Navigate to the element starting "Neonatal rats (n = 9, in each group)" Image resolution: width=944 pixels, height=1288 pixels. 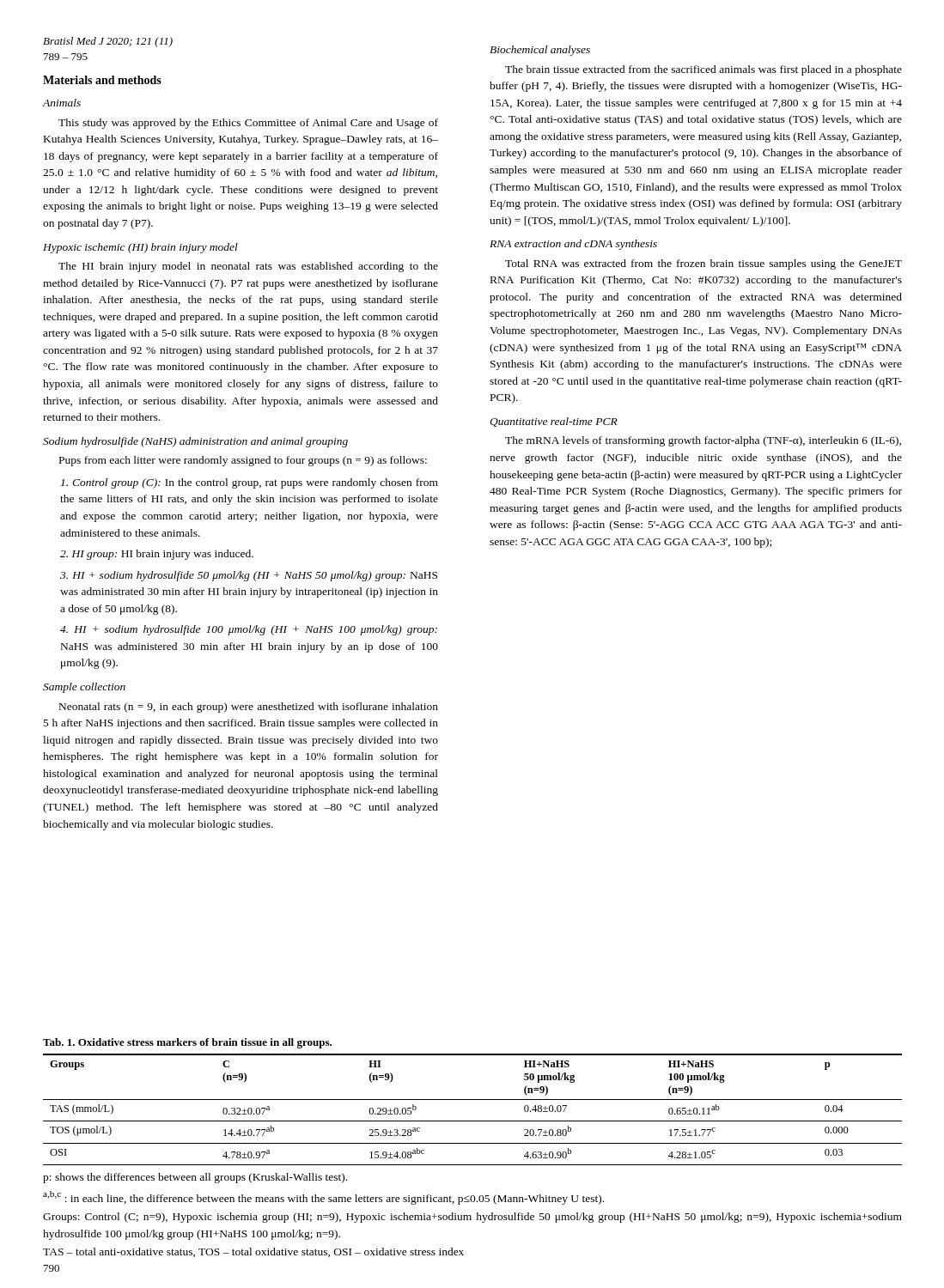click(x=241, y=765)
